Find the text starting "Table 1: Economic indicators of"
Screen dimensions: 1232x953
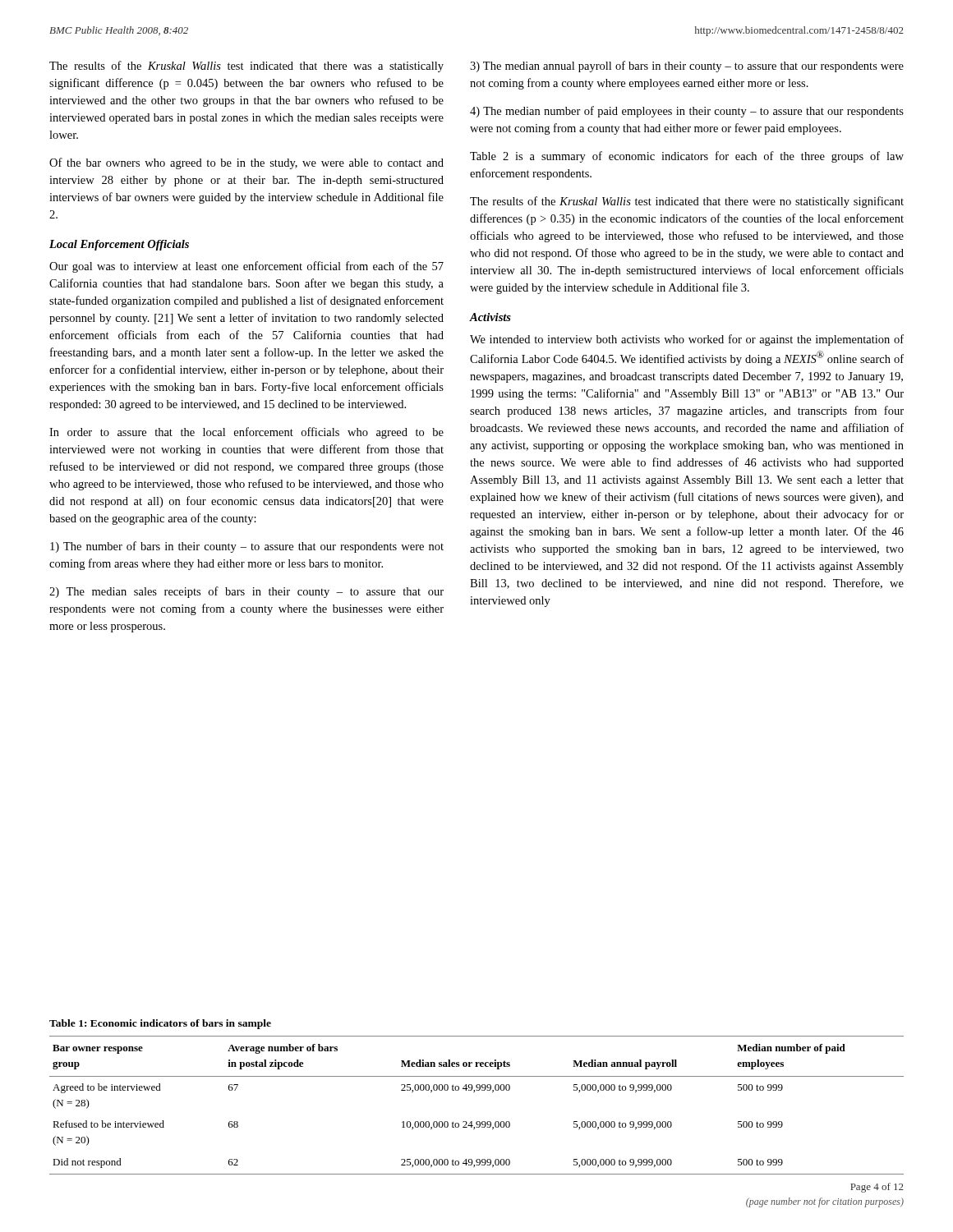pos(160,1023)
